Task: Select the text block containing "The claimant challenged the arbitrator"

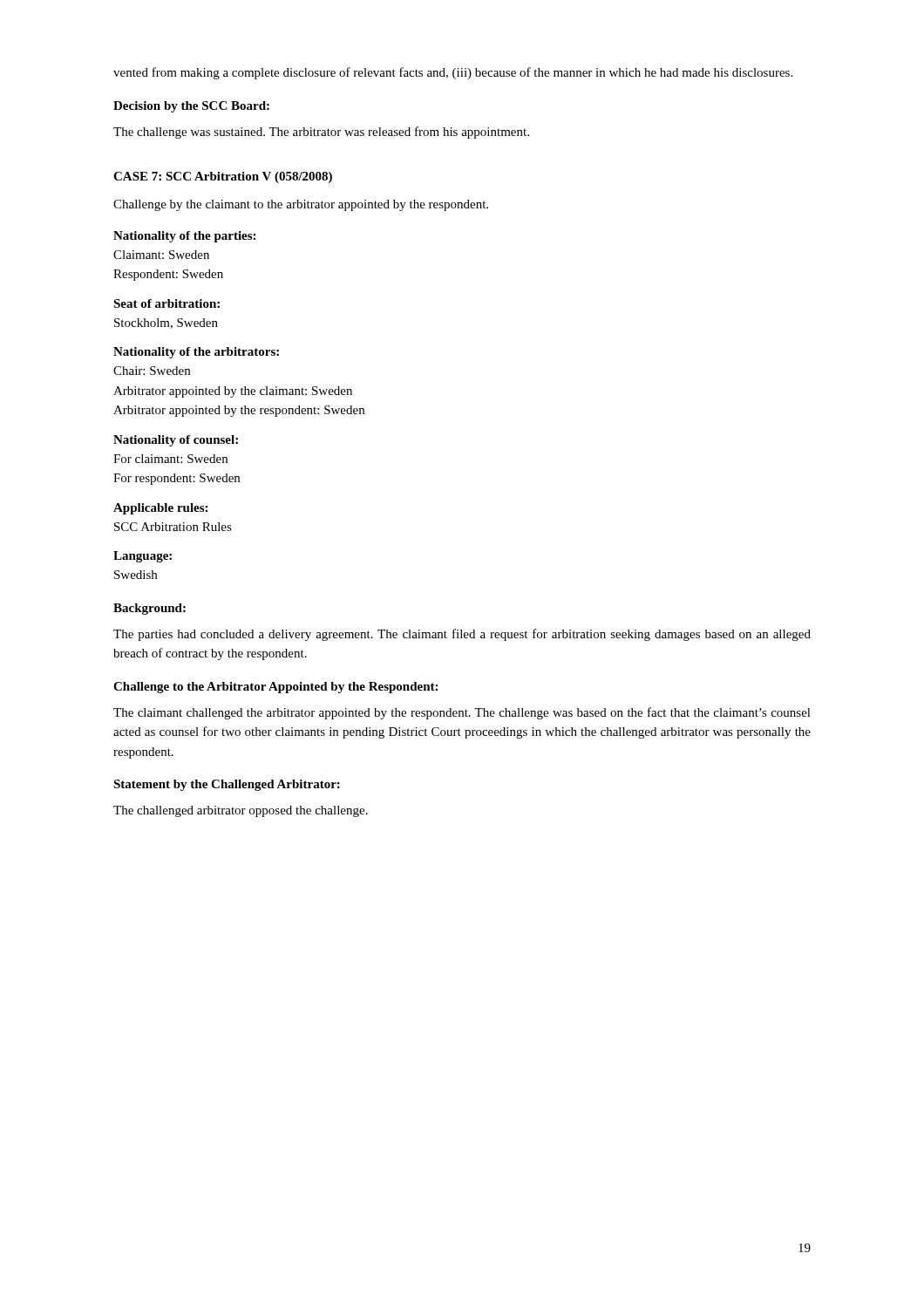Action: (x=462, y=732)
